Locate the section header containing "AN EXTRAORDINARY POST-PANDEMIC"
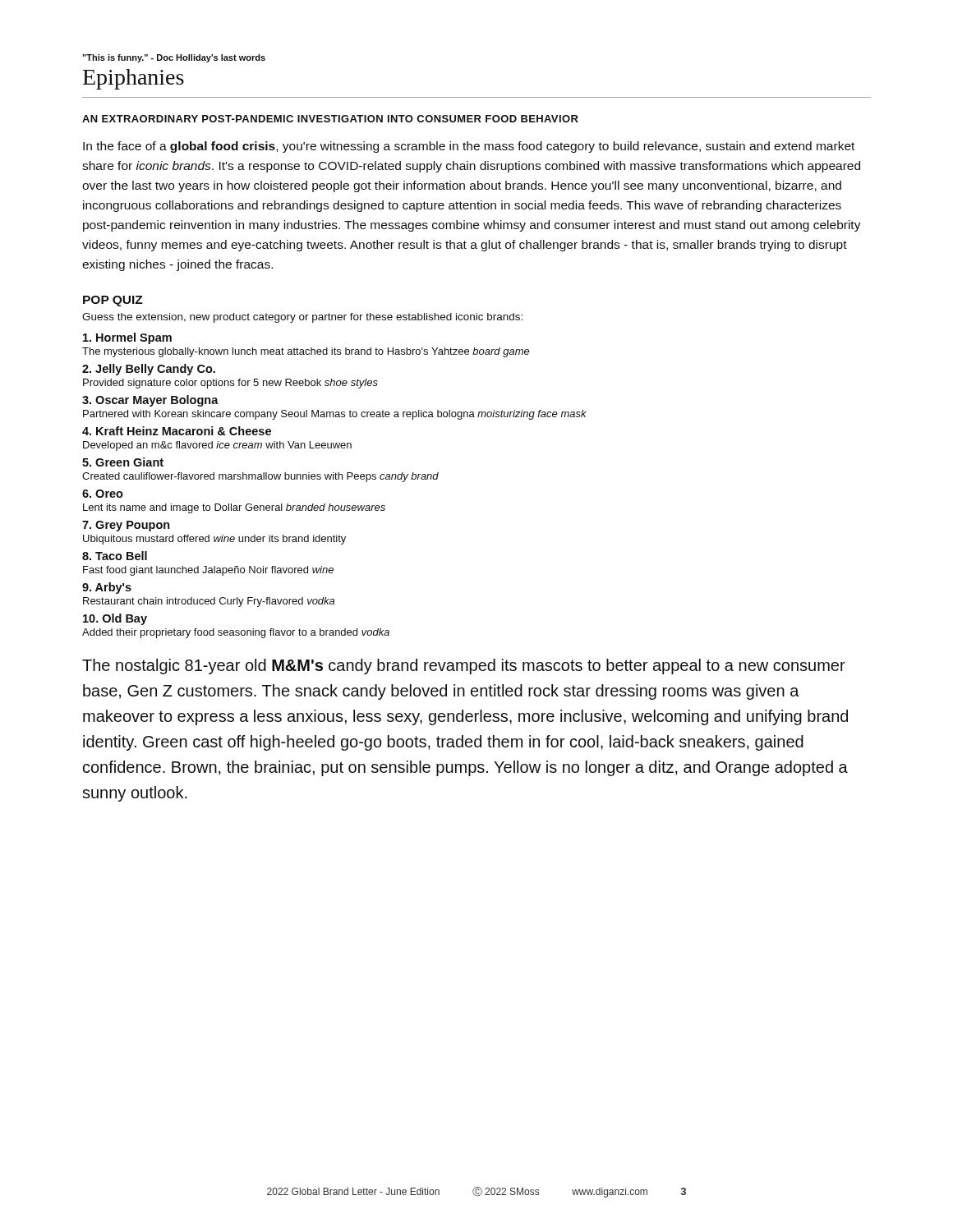 476,119
